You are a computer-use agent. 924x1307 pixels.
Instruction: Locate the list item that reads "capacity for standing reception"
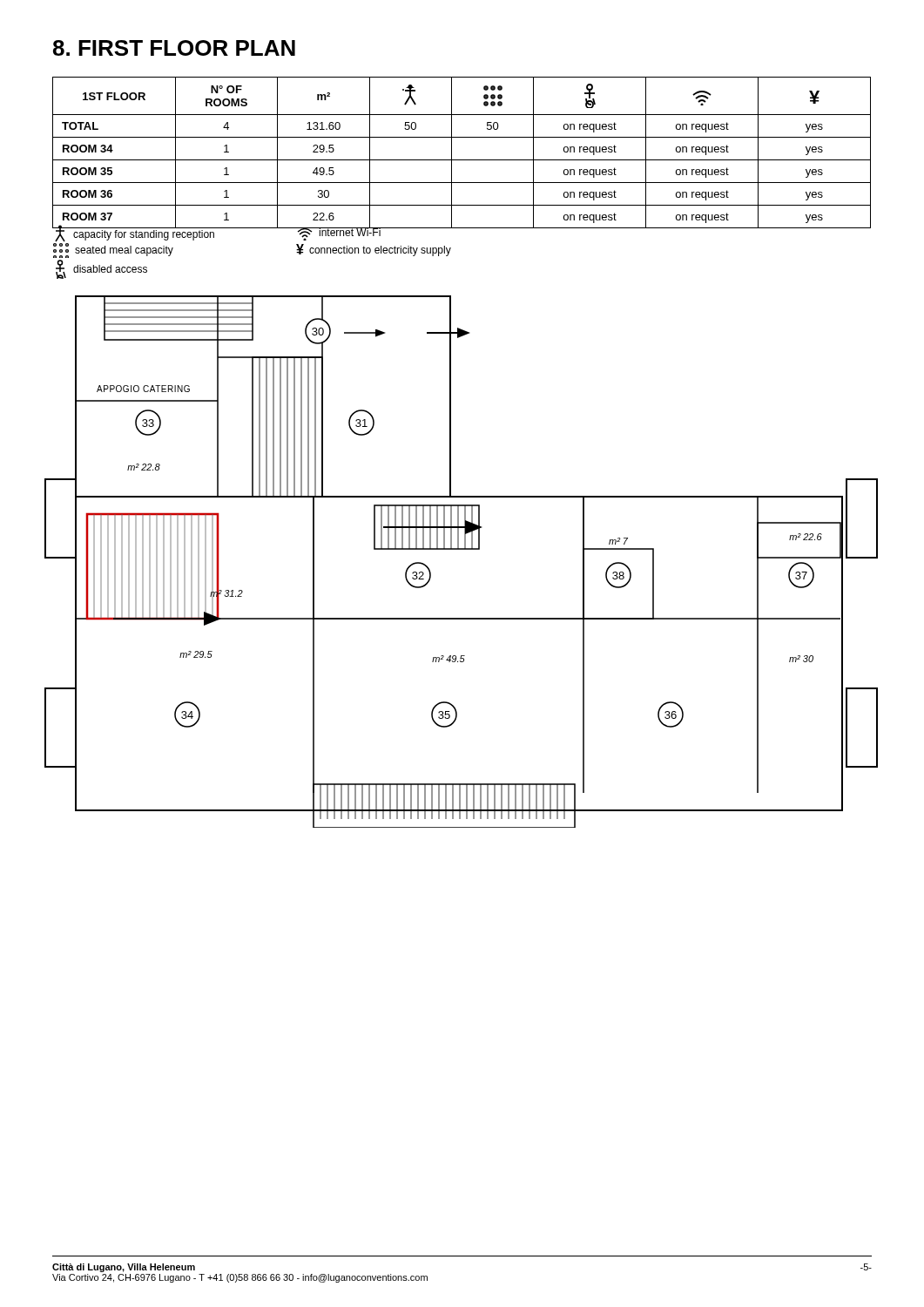[x=134, y=234]
